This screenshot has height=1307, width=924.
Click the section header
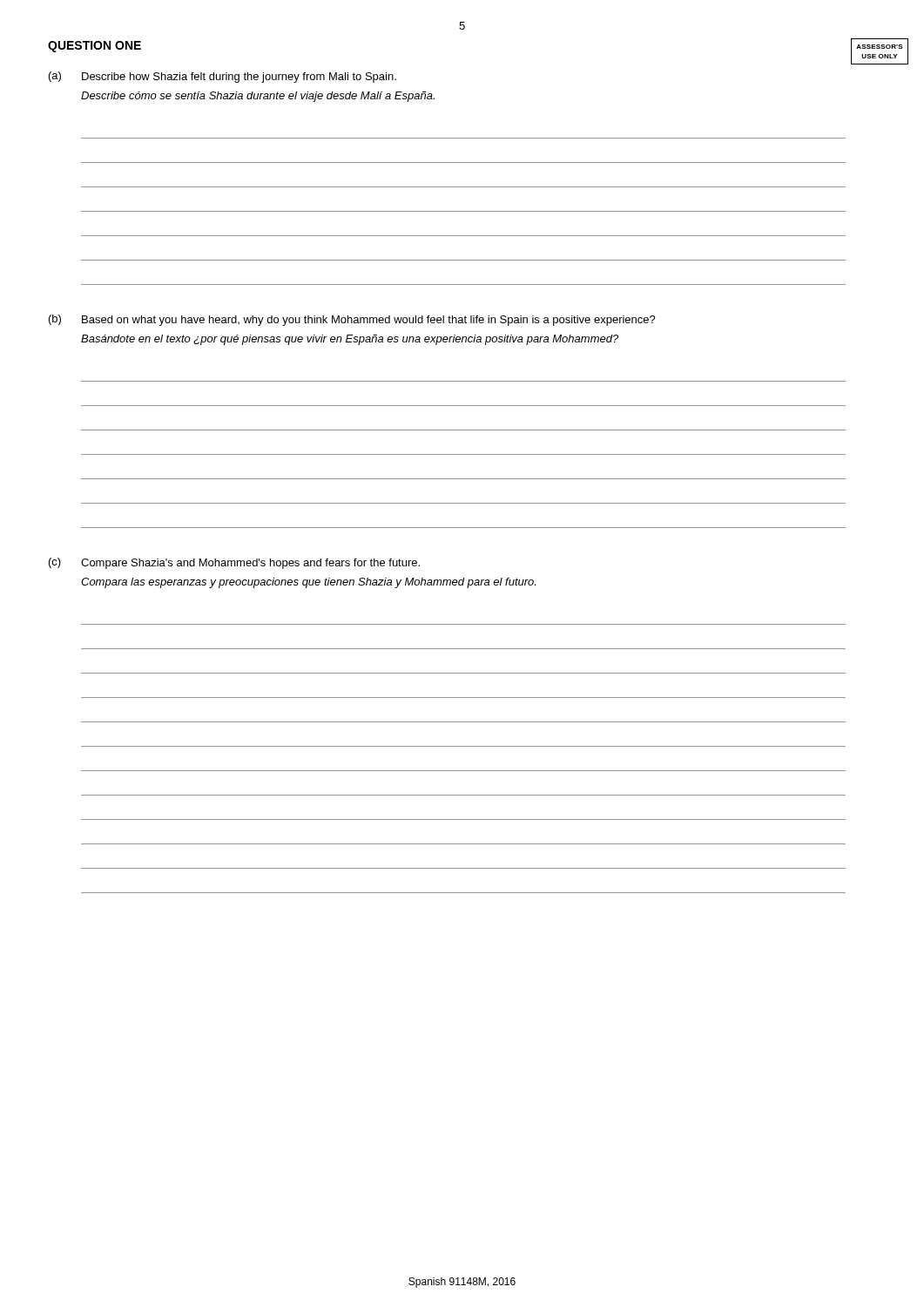95,45
